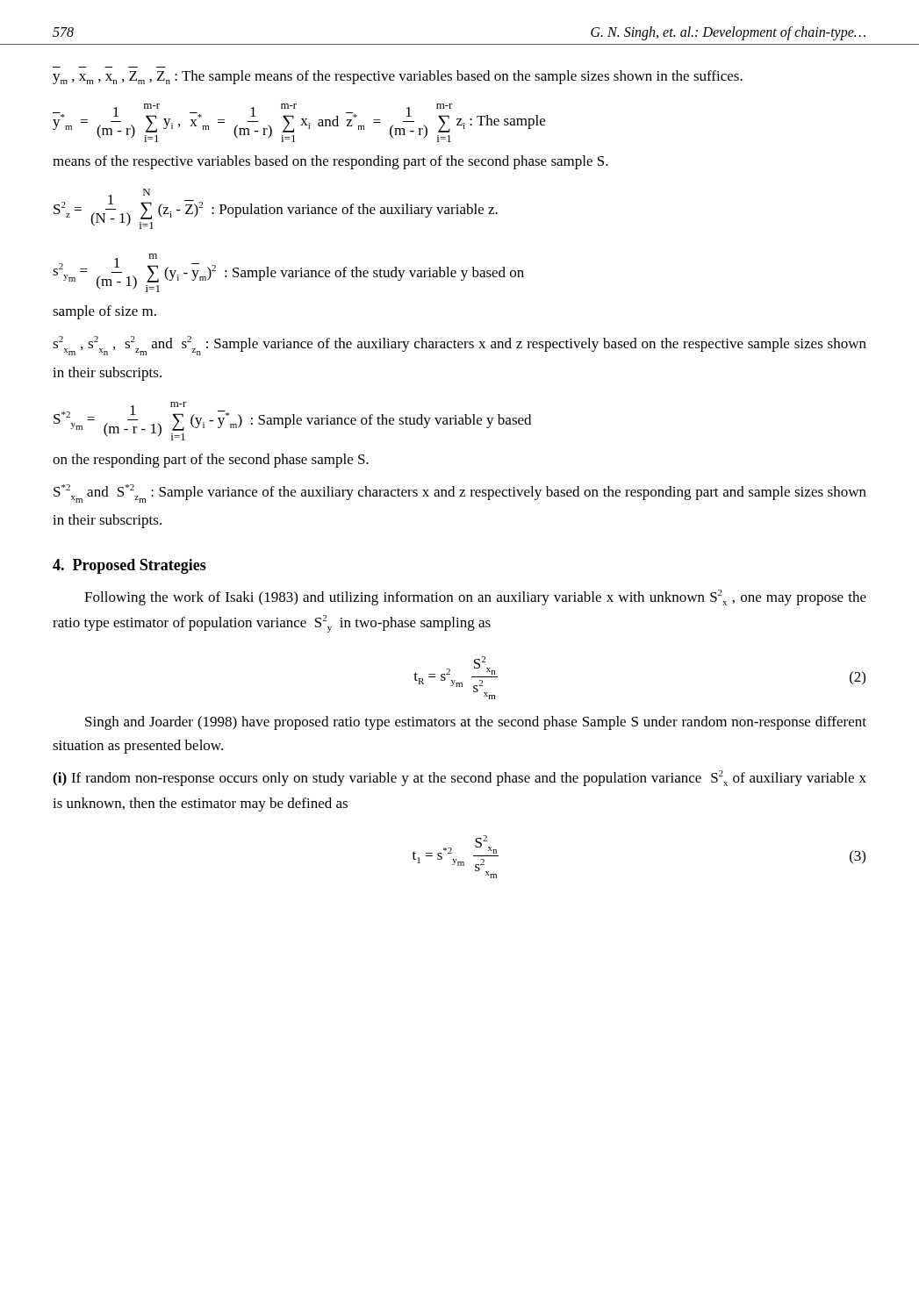Navigate to the text block starting "Singh and Joarder (1998)"
The image size is (919, 1316).
pos(460,733)
